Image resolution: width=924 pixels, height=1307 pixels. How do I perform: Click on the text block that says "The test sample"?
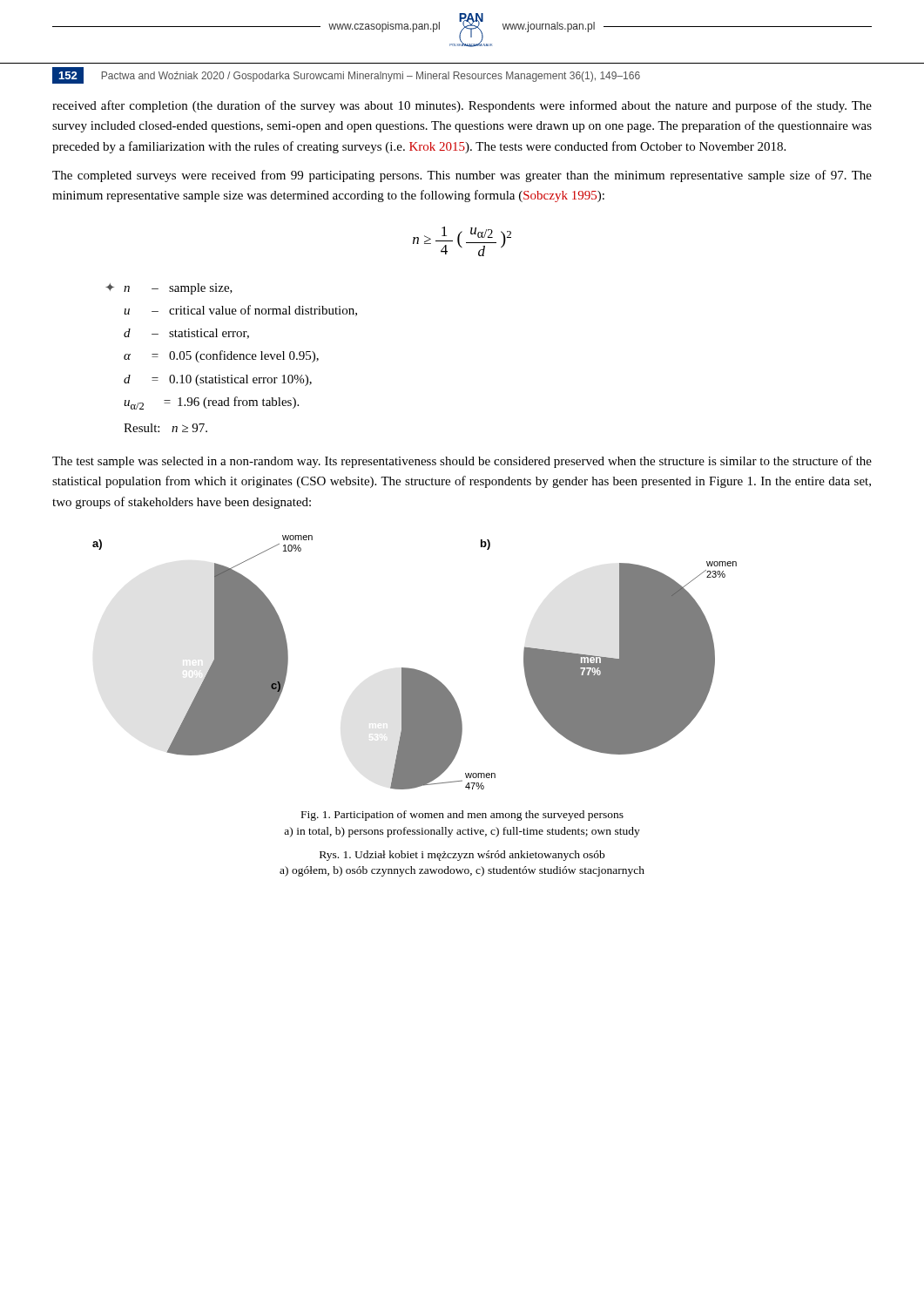462,481
